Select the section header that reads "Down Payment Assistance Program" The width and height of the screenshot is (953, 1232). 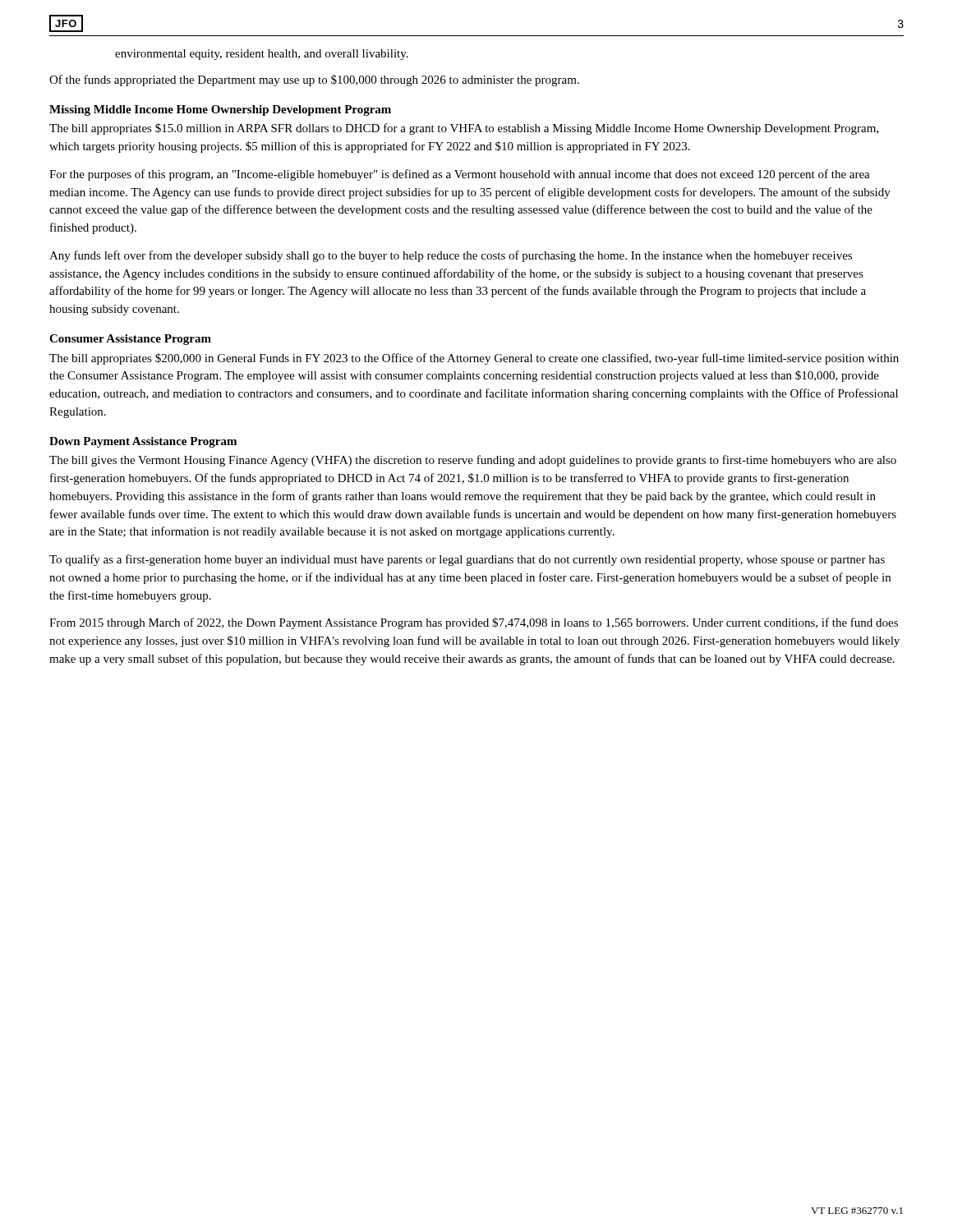tap(143, 441)
